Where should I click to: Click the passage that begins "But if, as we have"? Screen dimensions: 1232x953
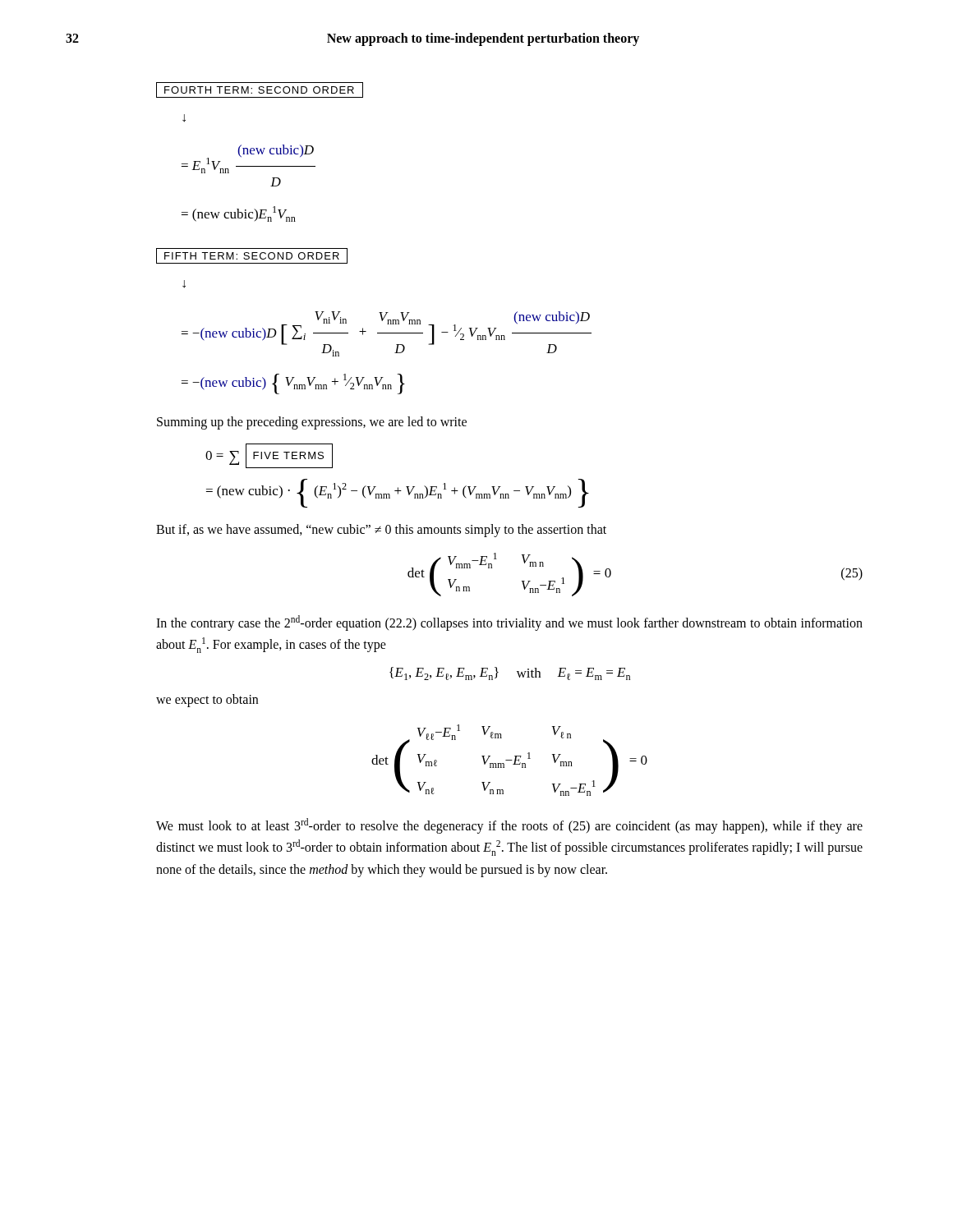pyautogui.click(x=381, y=529)
